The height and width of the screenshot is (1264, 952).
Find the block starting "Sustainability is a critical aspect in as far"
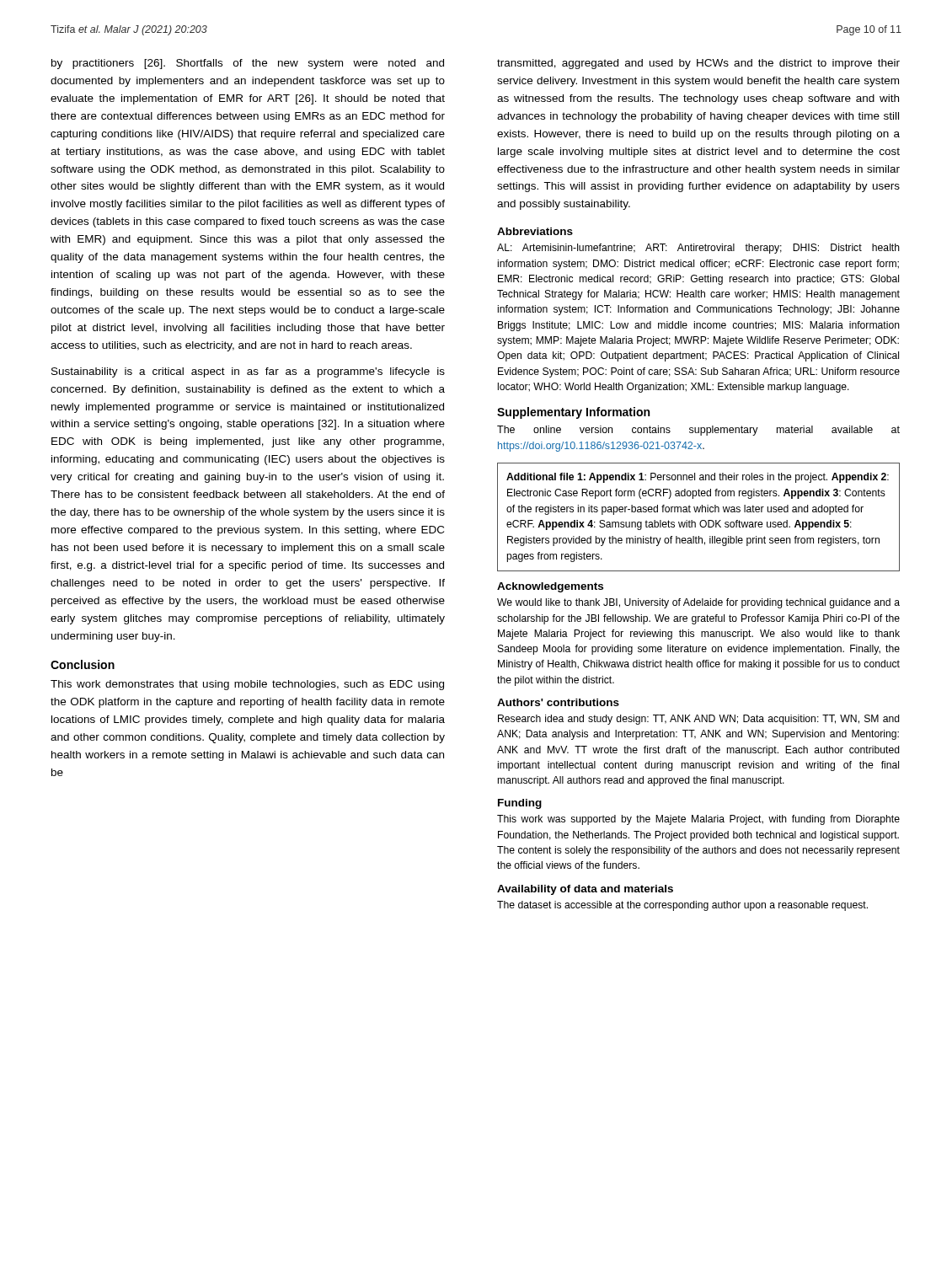pos(248,504)
